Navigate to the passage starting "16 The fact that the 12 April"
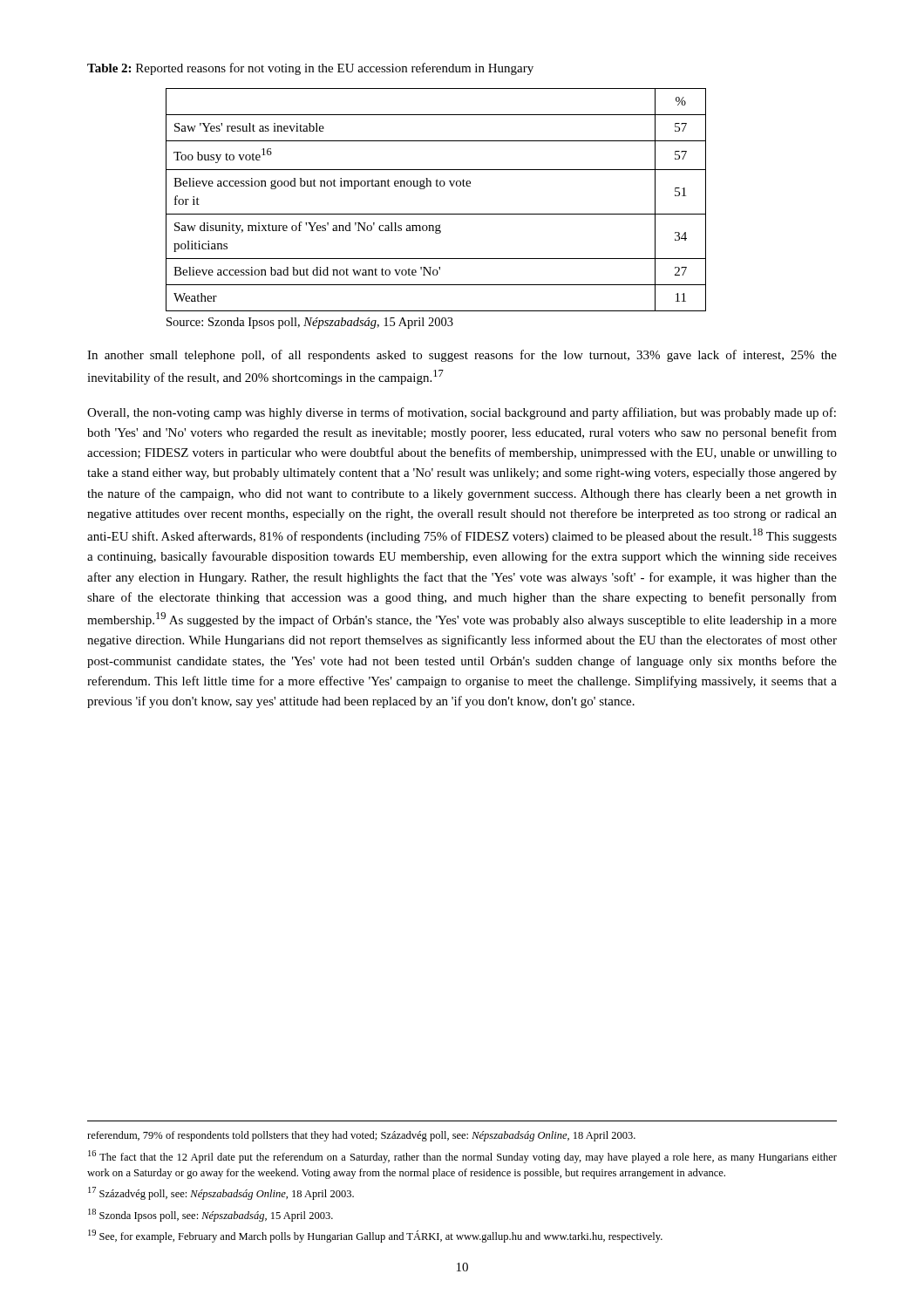This screenshot has width=924, height=1308. (462, 1163)
